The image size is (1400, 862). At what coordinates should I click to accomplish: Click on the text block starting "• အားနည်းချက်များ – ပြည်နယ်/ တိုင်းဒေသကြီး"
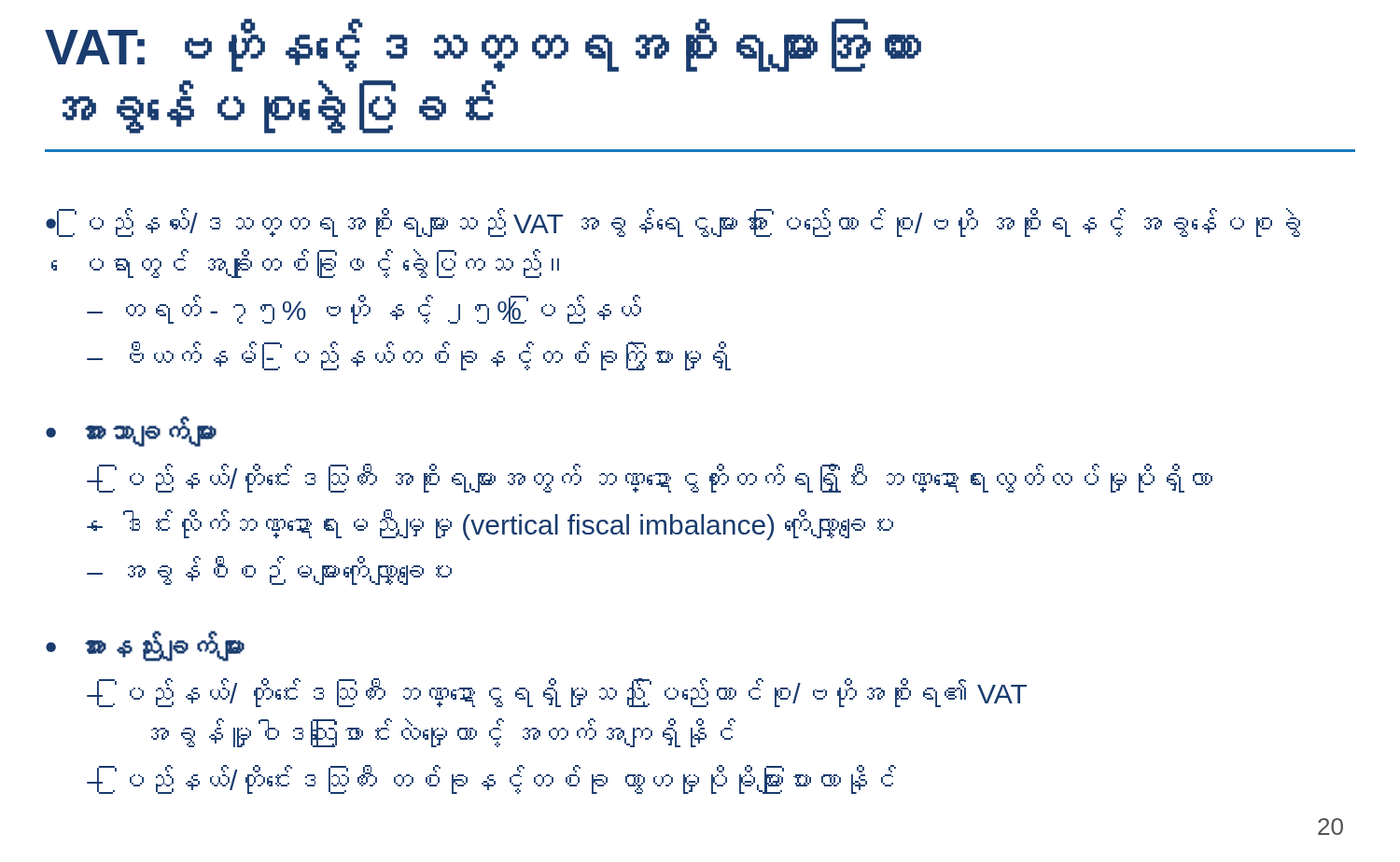tap(685, 716)
